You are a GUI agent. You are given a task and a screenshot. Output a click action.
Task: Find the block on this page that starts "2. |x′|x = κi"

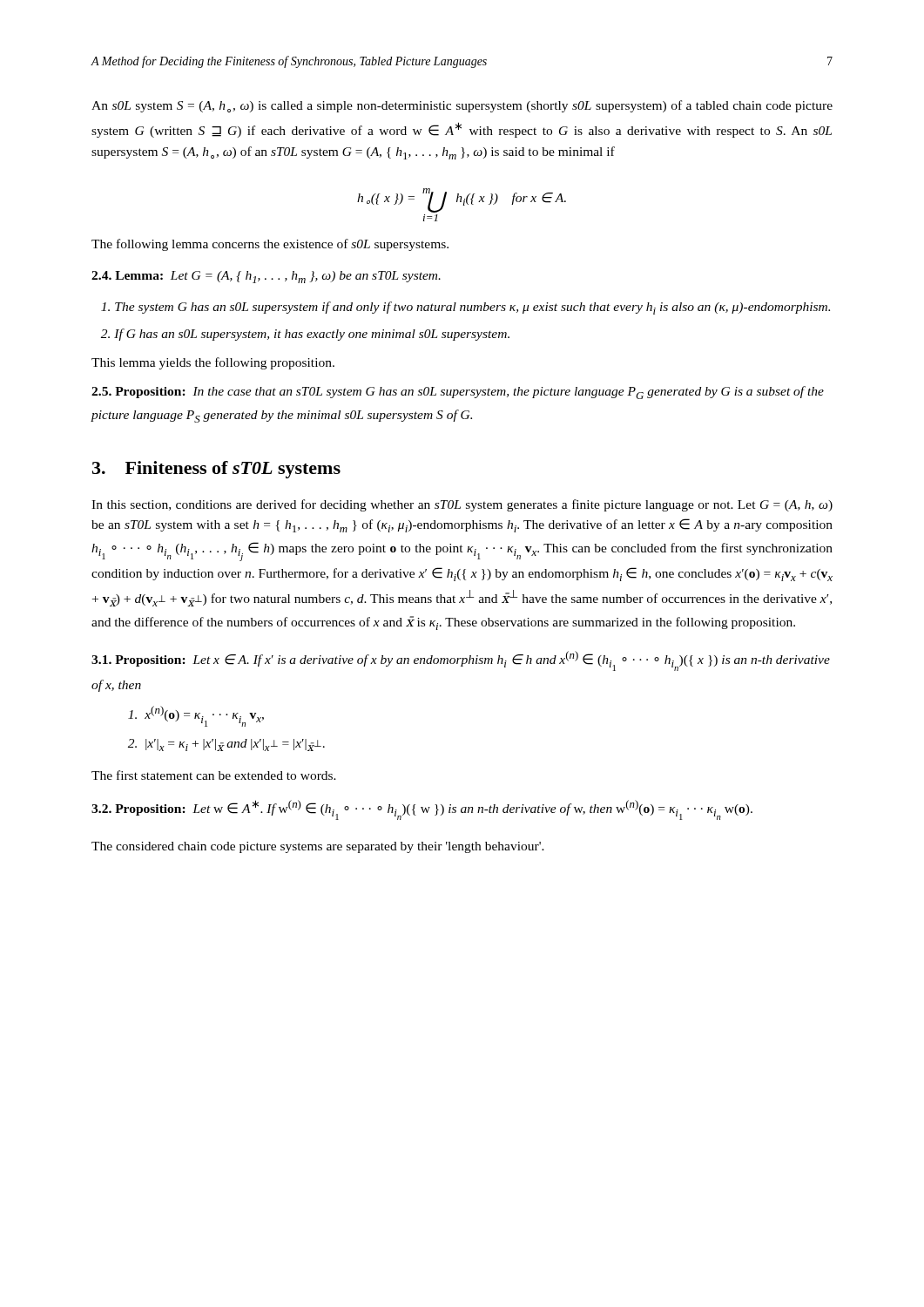[x=227, y=745]
